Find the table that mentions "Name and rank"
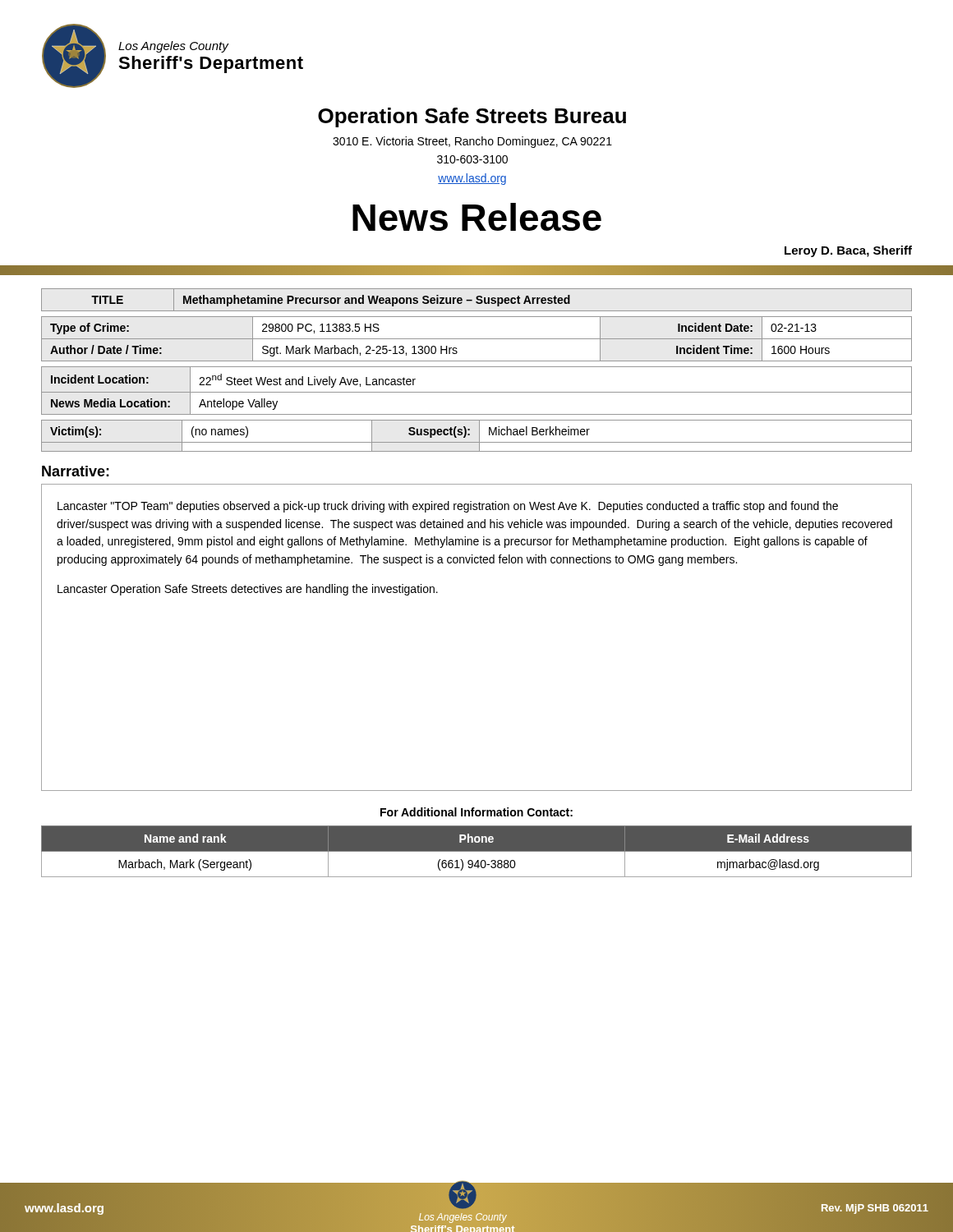 [476, 851]
